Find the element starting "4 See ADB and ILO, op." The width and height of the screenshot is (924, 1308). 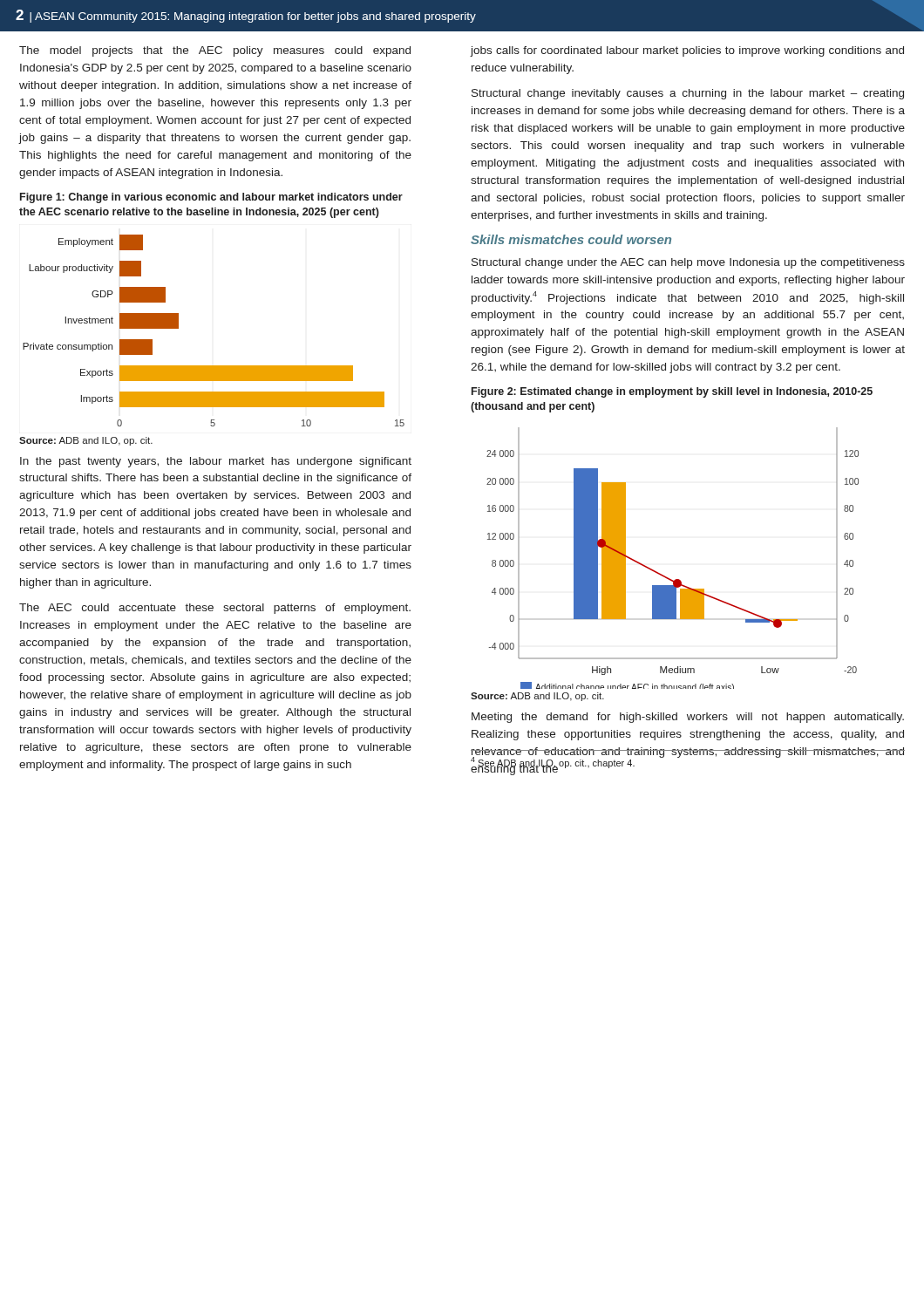click(x=553, y=761)
